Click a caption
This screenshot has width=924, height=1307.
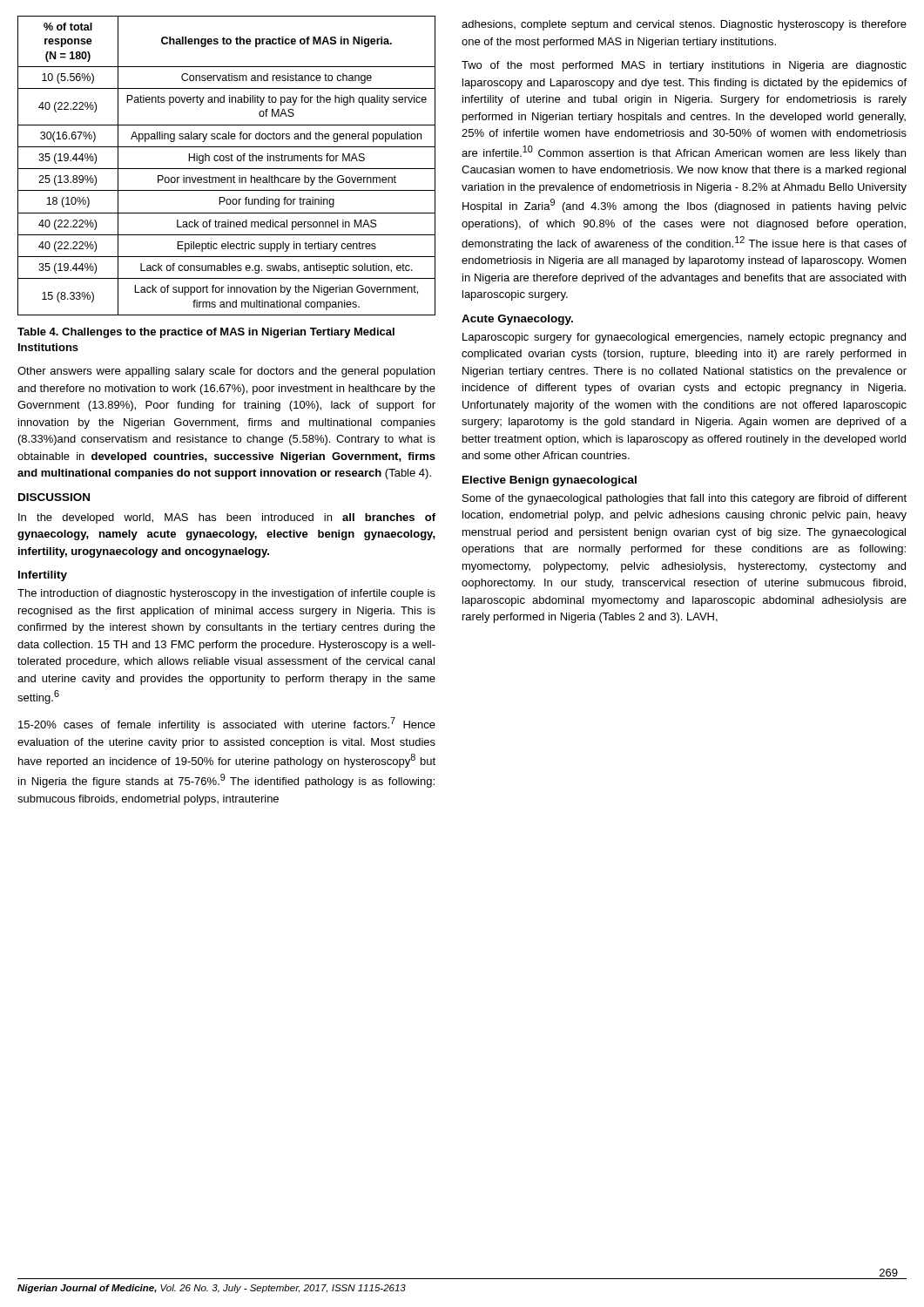206,339
